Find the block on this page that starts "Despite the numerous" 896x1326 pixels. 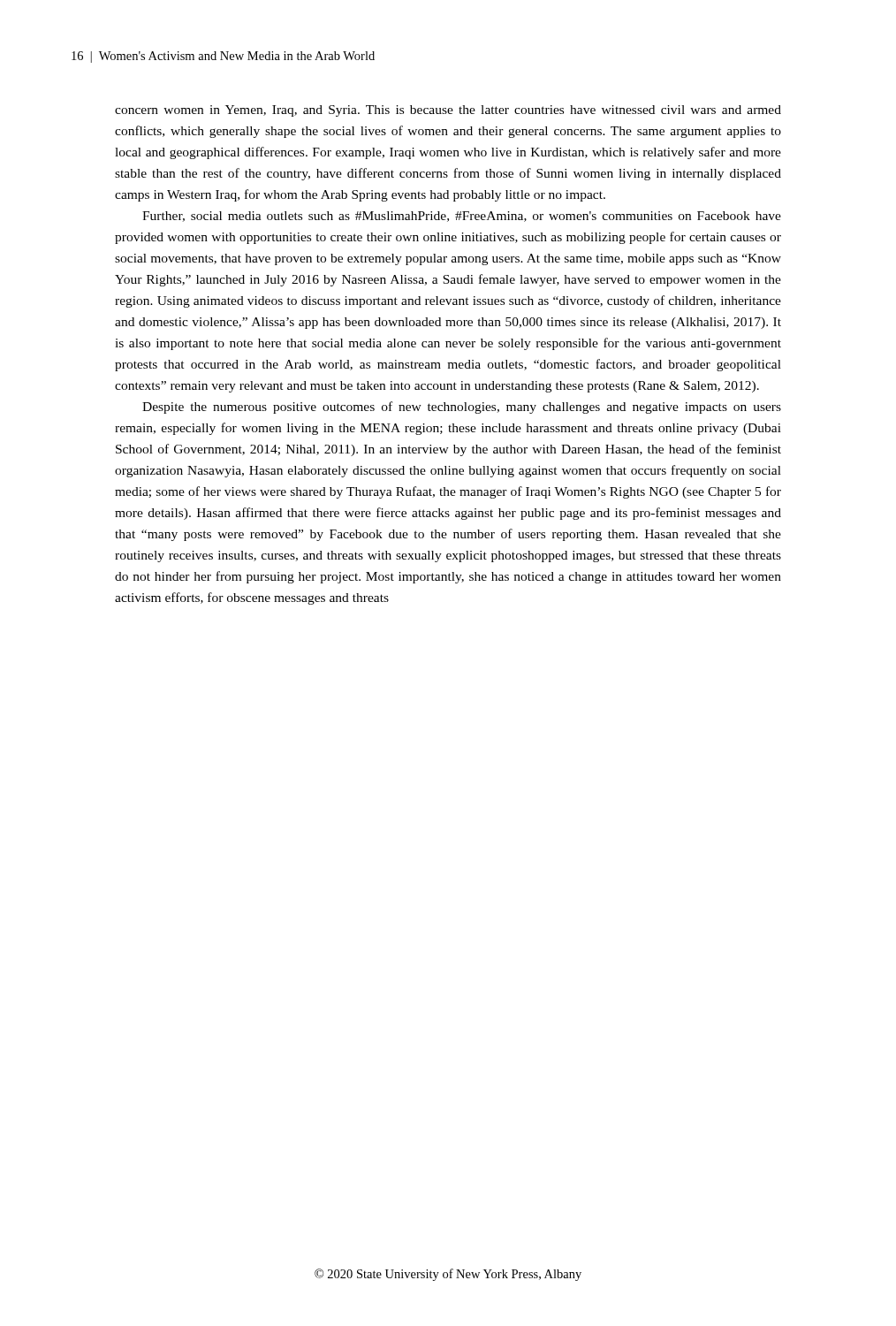[448, 502]
